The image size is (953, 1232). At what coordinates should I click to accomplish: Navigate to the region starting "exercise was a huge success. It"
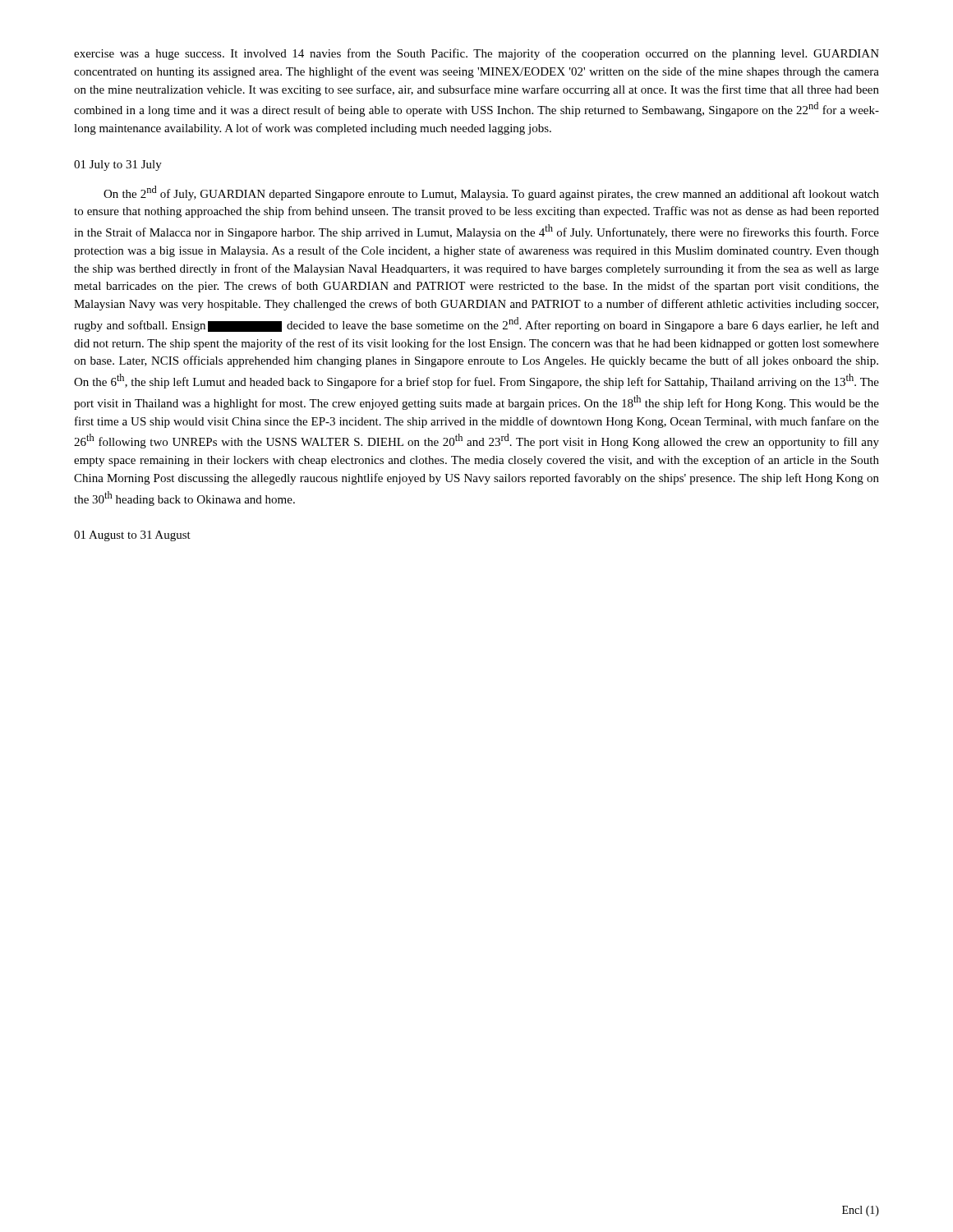coord(476,91)
